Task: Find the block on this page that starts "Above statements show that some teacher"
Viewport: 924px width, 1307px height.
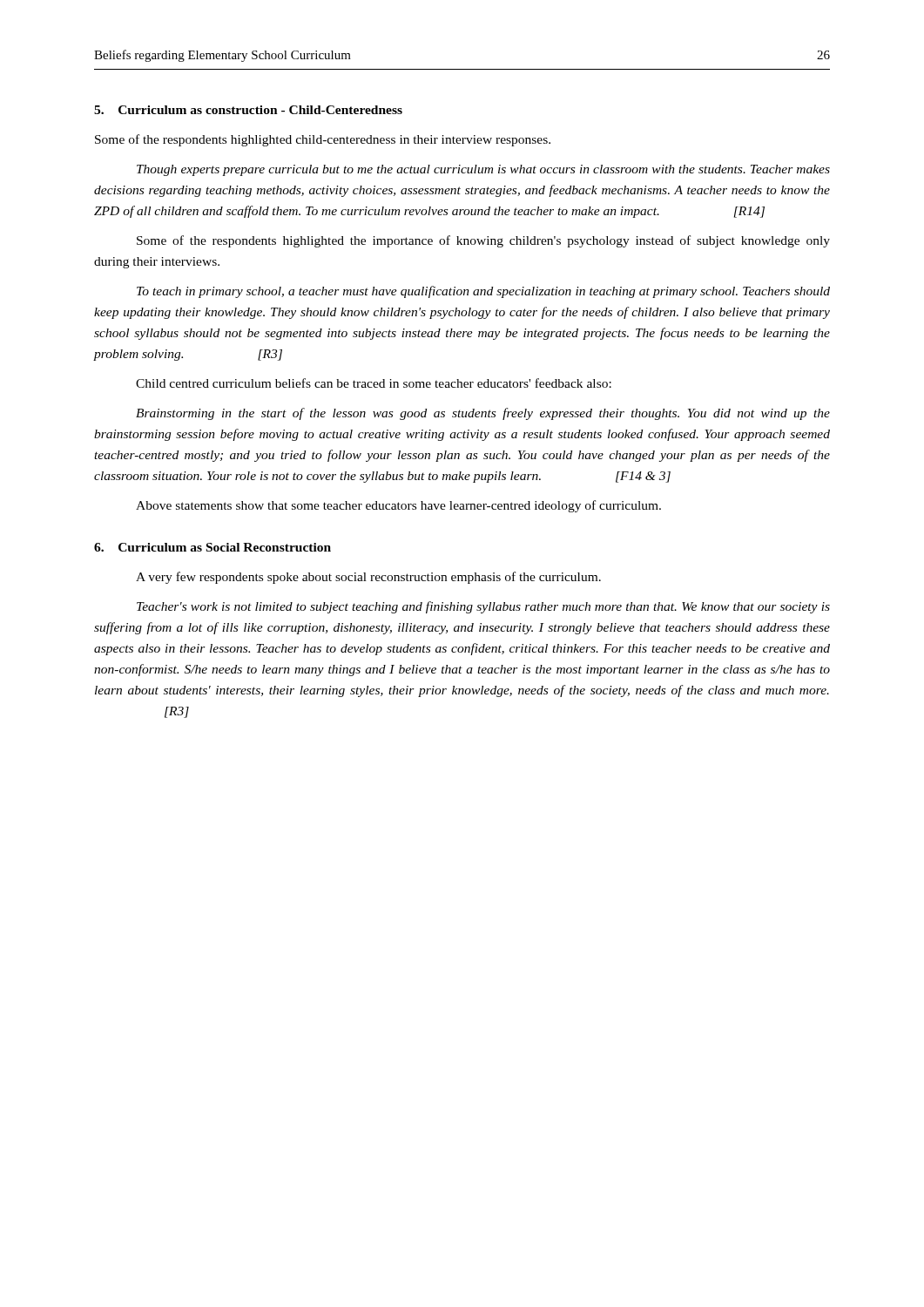Action: point(399,505)
